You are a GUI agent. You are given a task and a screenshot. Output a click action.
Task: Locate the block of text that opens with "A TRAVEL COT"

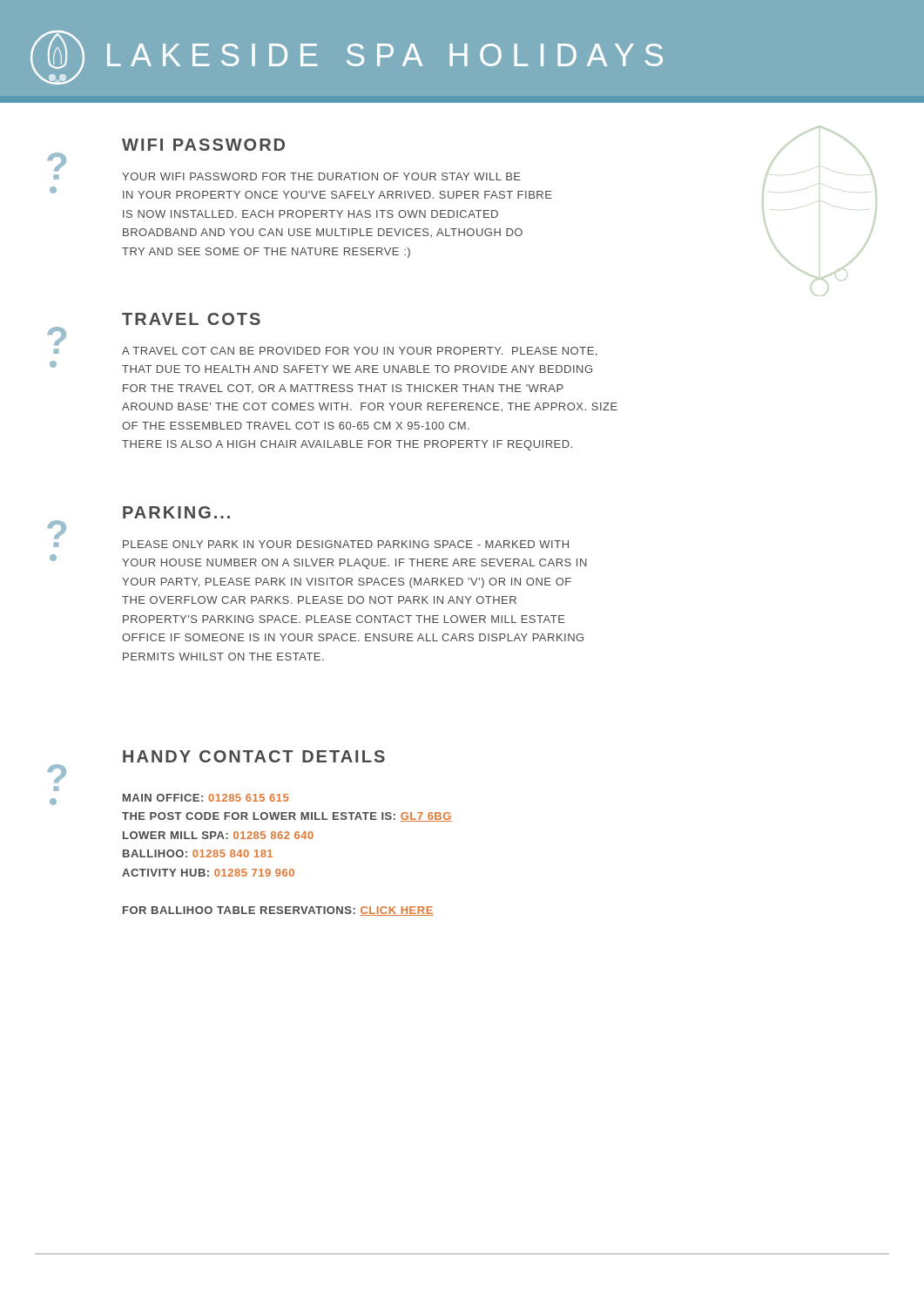pos(497,398)
